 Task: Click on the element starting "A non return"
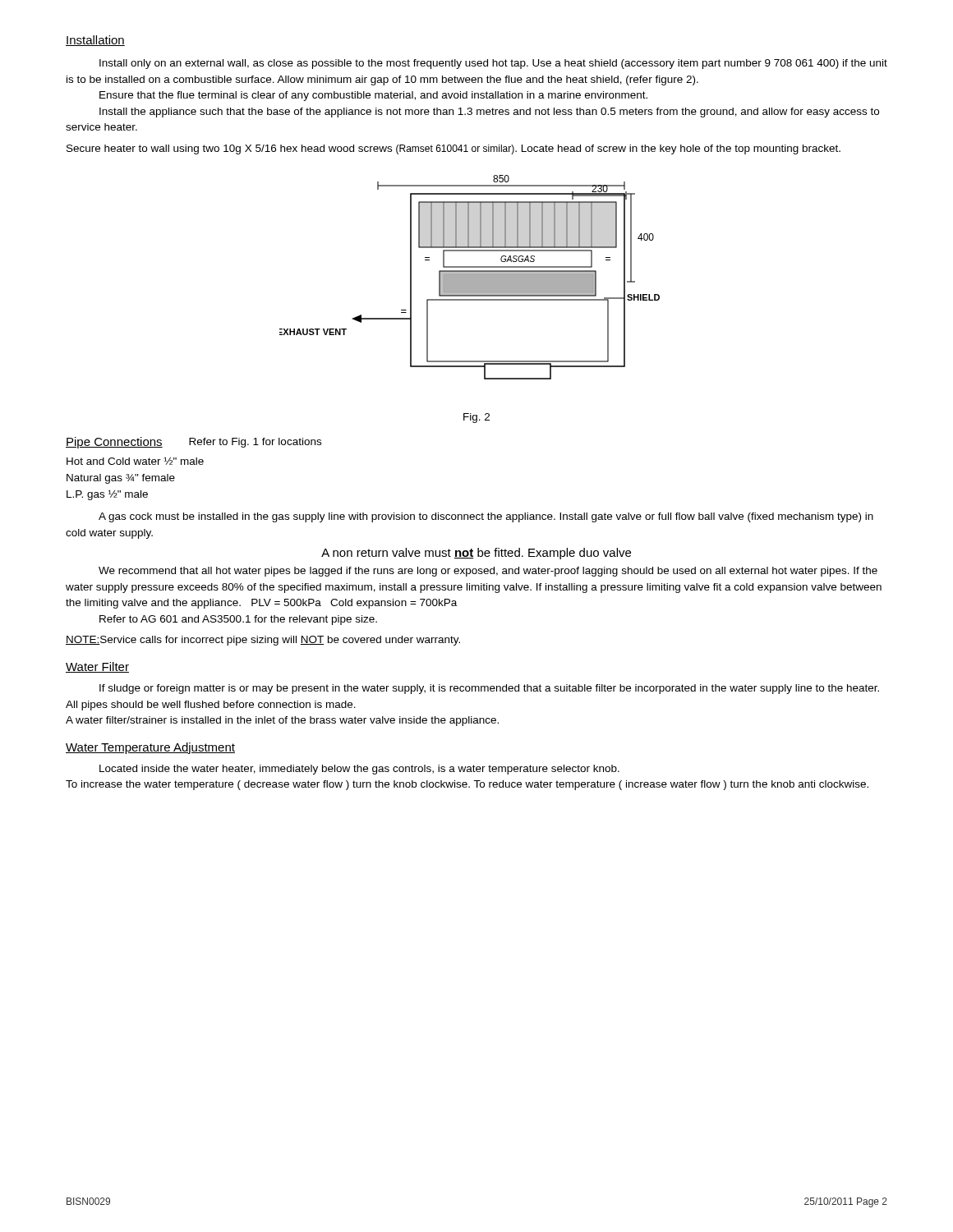point(476,552)
